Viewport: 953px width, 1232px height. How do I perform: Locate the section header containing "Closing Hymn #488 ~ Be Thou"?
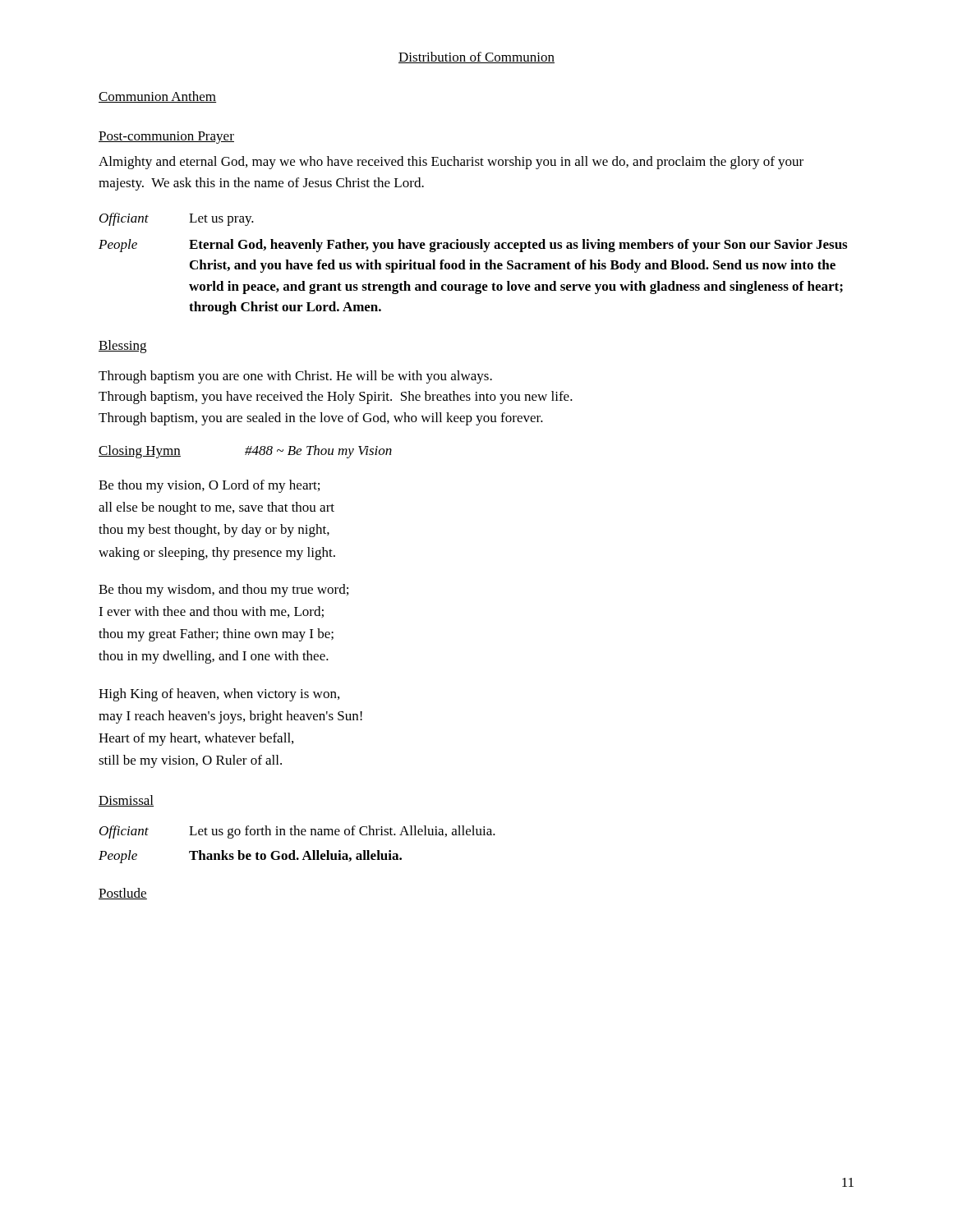(245, 451)
